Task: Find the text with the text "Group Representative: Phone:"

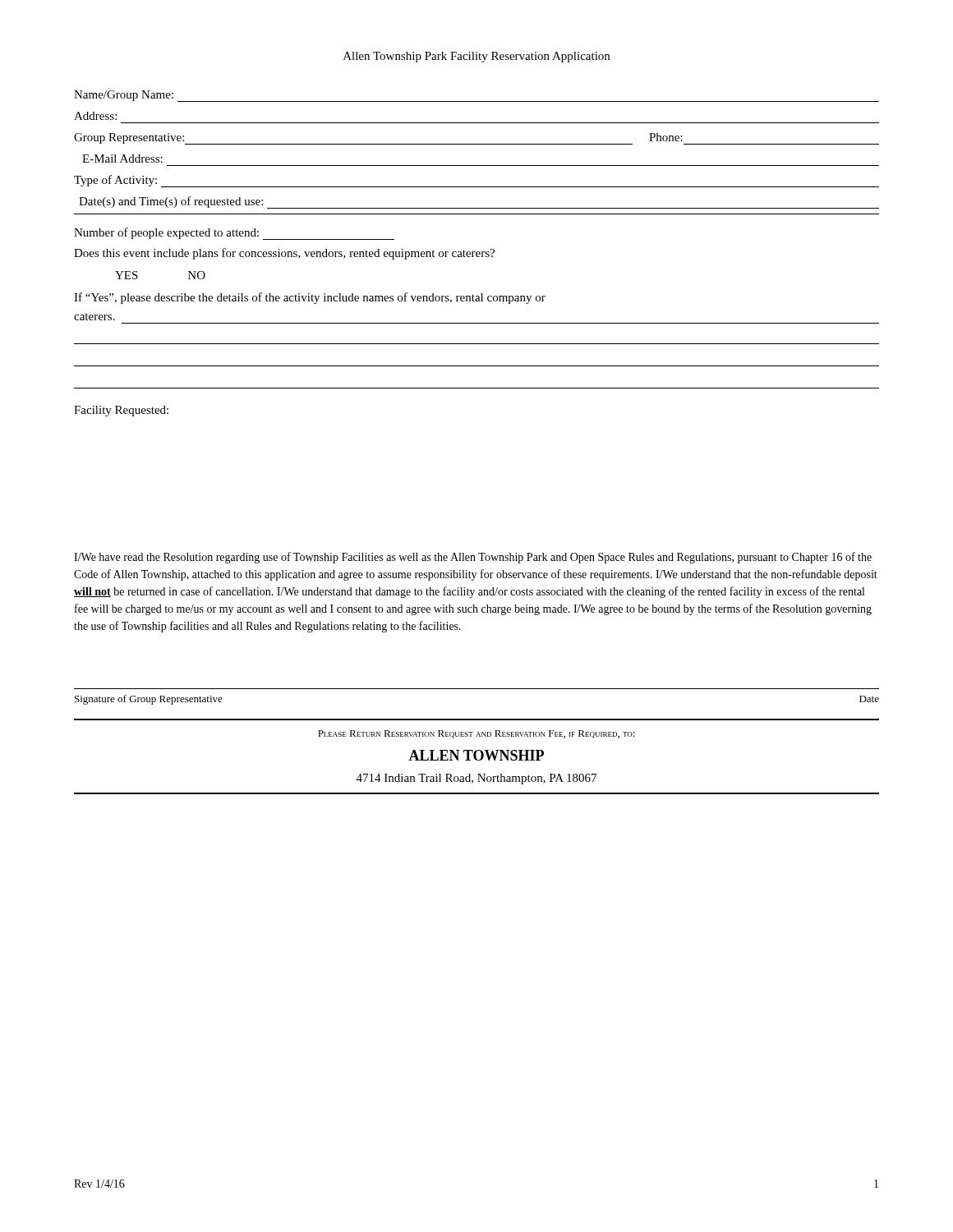Action: click(x=476, y=137)
